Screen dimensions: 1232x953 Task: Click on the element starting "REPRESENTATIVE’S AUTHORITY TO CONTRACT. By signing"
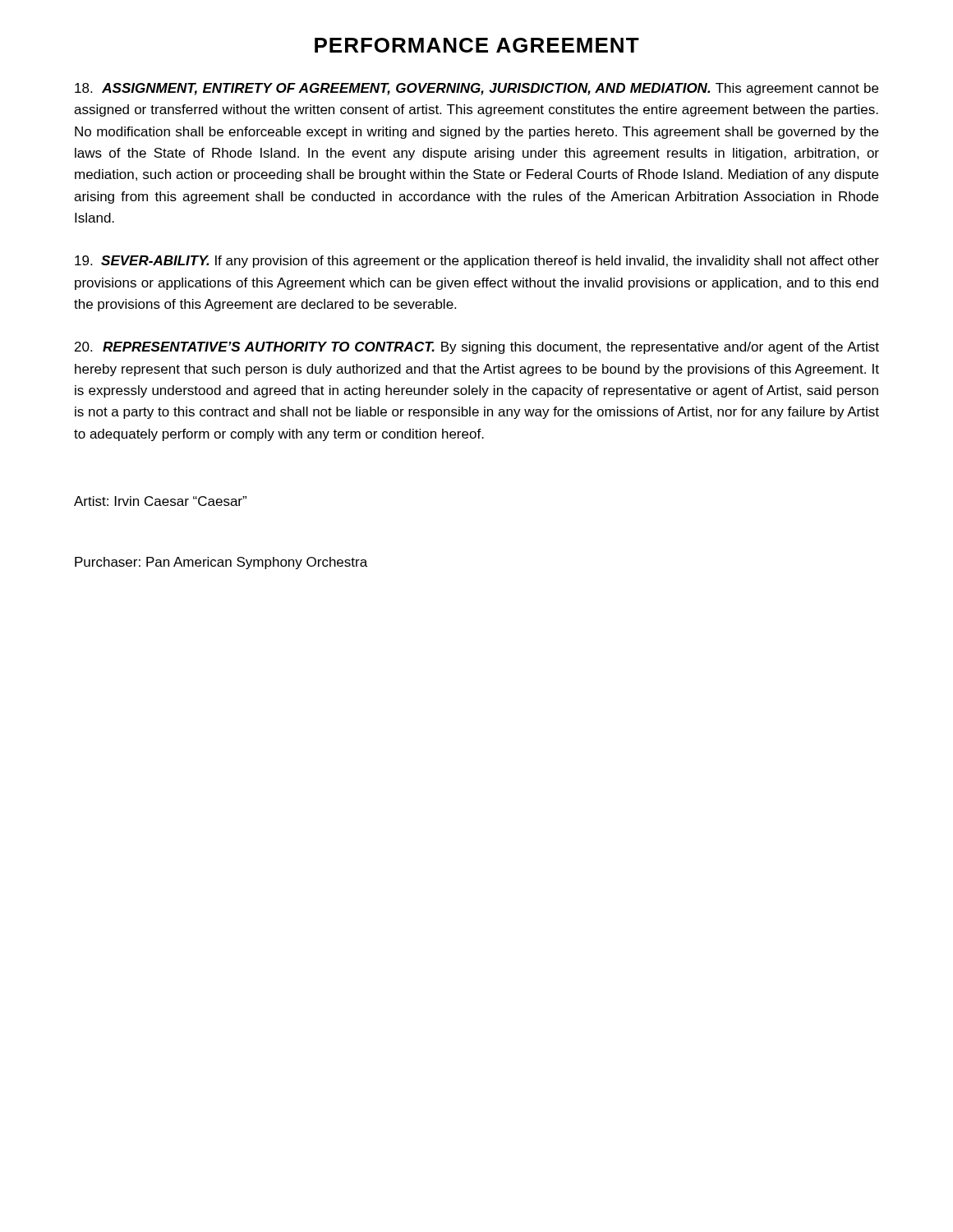click(476, 391)
